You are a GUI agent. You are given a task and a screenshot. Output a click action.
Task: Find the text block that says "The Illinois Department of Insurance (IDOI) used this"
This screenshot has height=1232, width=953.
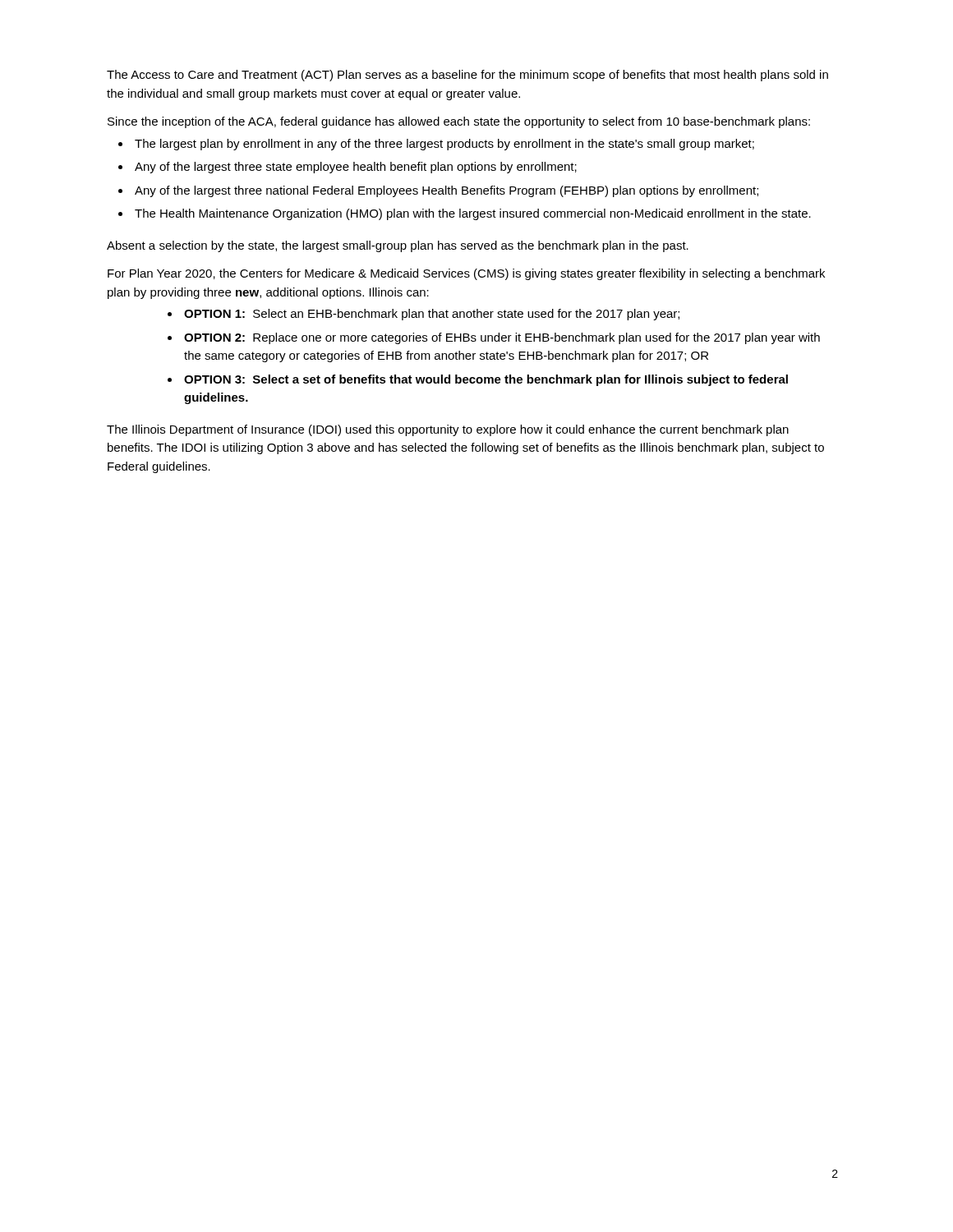click(x=472, y=448)
